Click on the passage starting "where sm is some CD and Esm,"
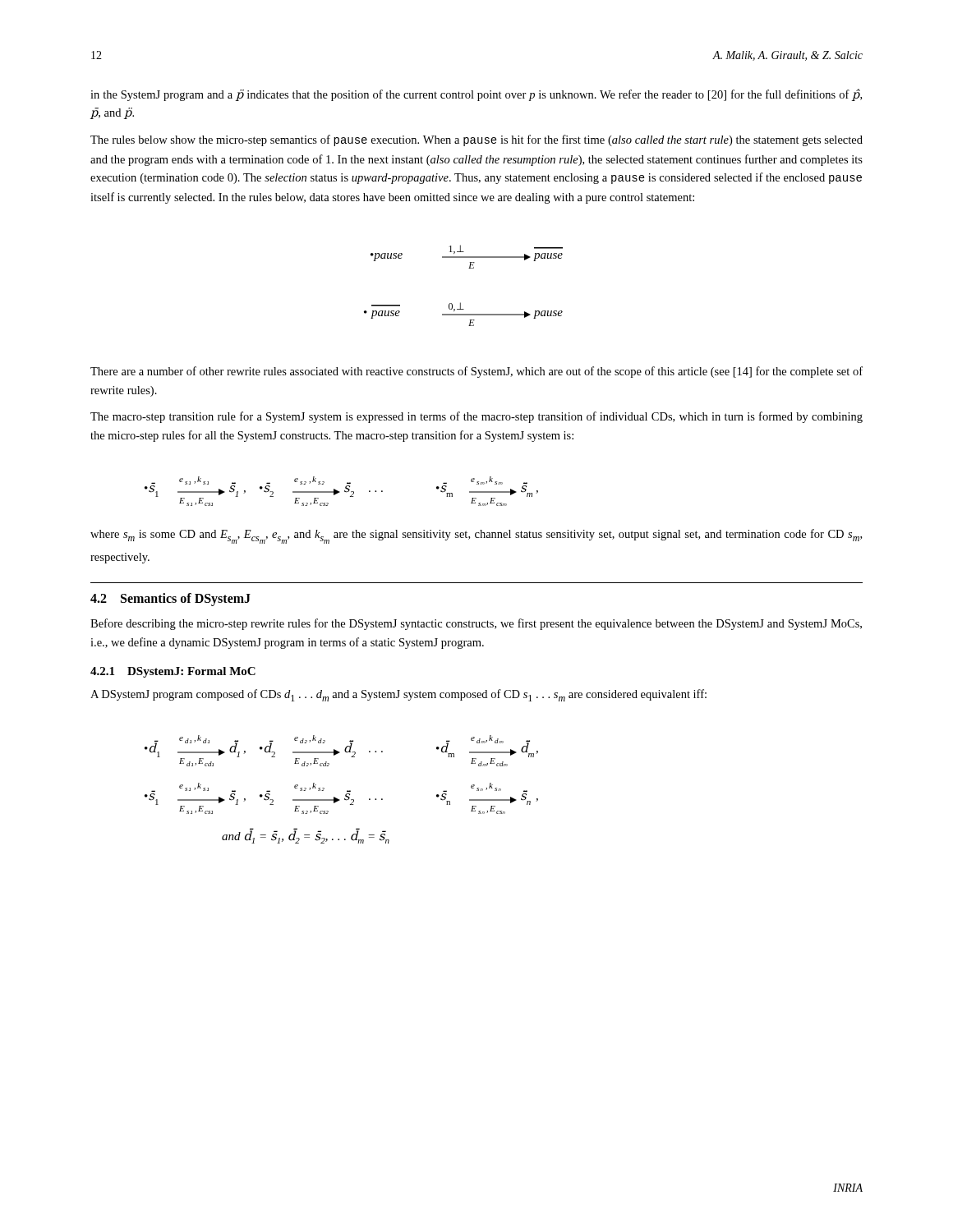This screenshot has width=953, height=1232. tap(476, 545)
